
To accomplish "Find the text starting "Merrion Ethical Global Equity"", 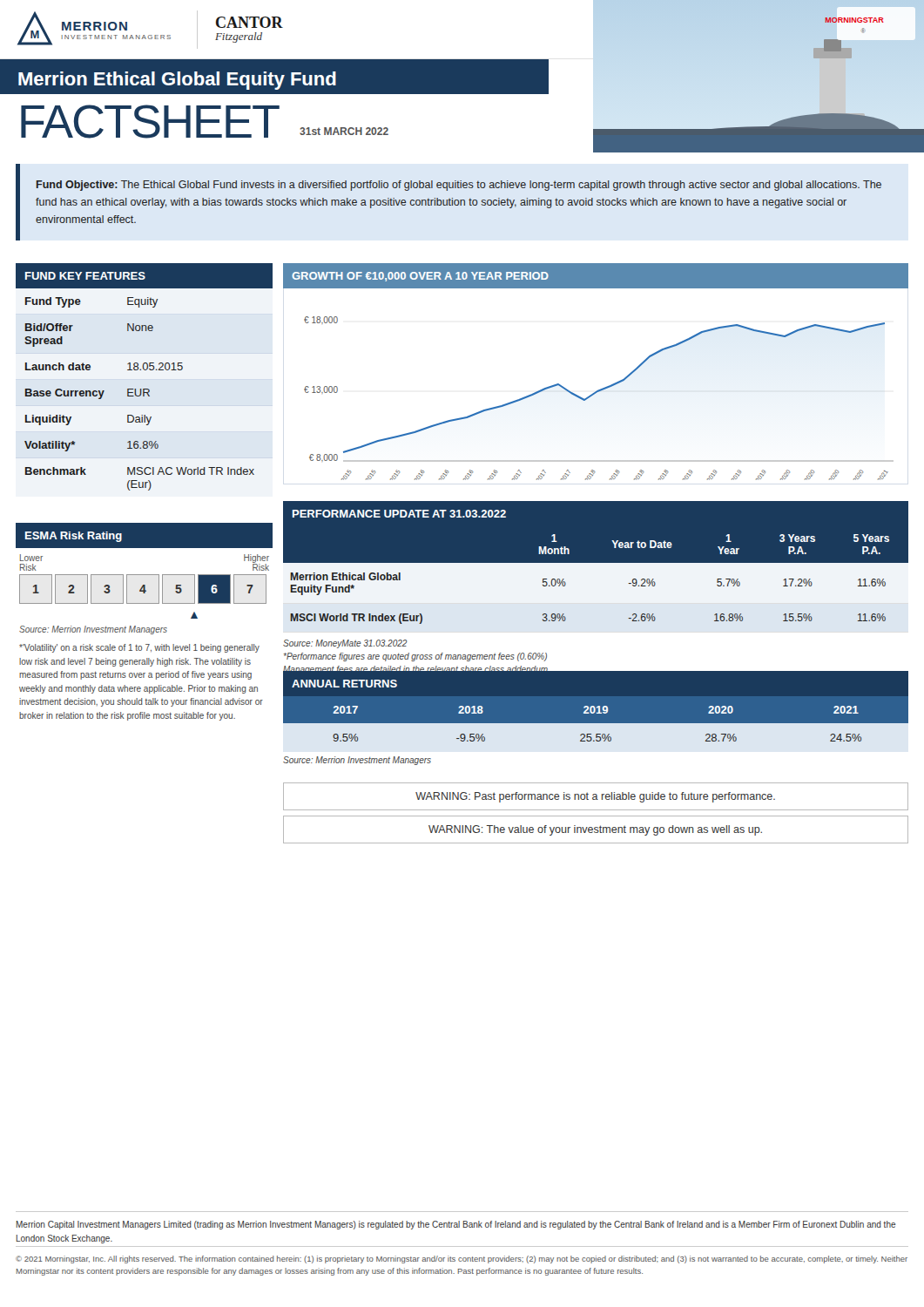I will (177, 79).
